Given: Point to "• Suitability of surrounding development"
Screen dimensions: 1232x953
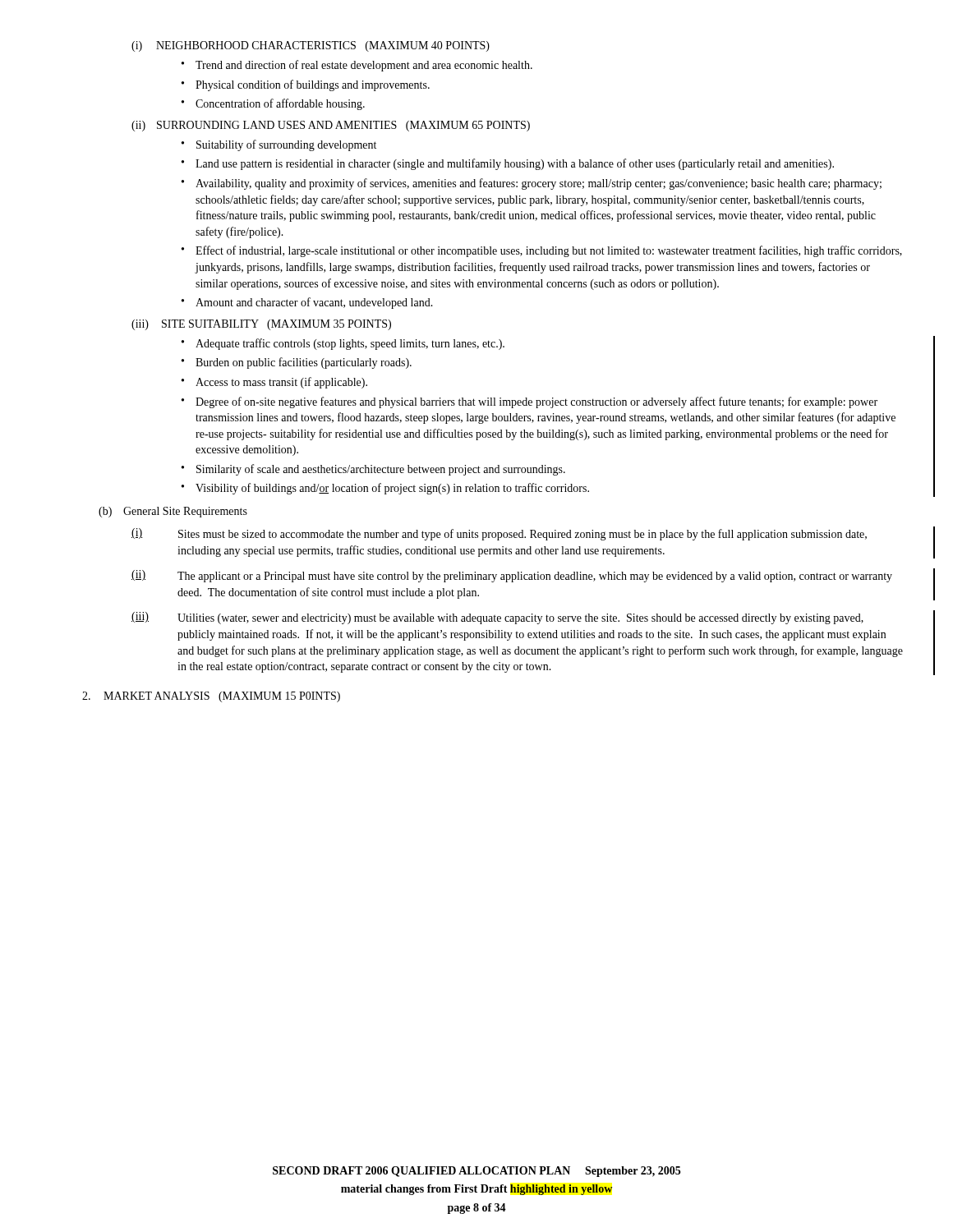Looking at the screenshot, I should [x=279, y=145].
